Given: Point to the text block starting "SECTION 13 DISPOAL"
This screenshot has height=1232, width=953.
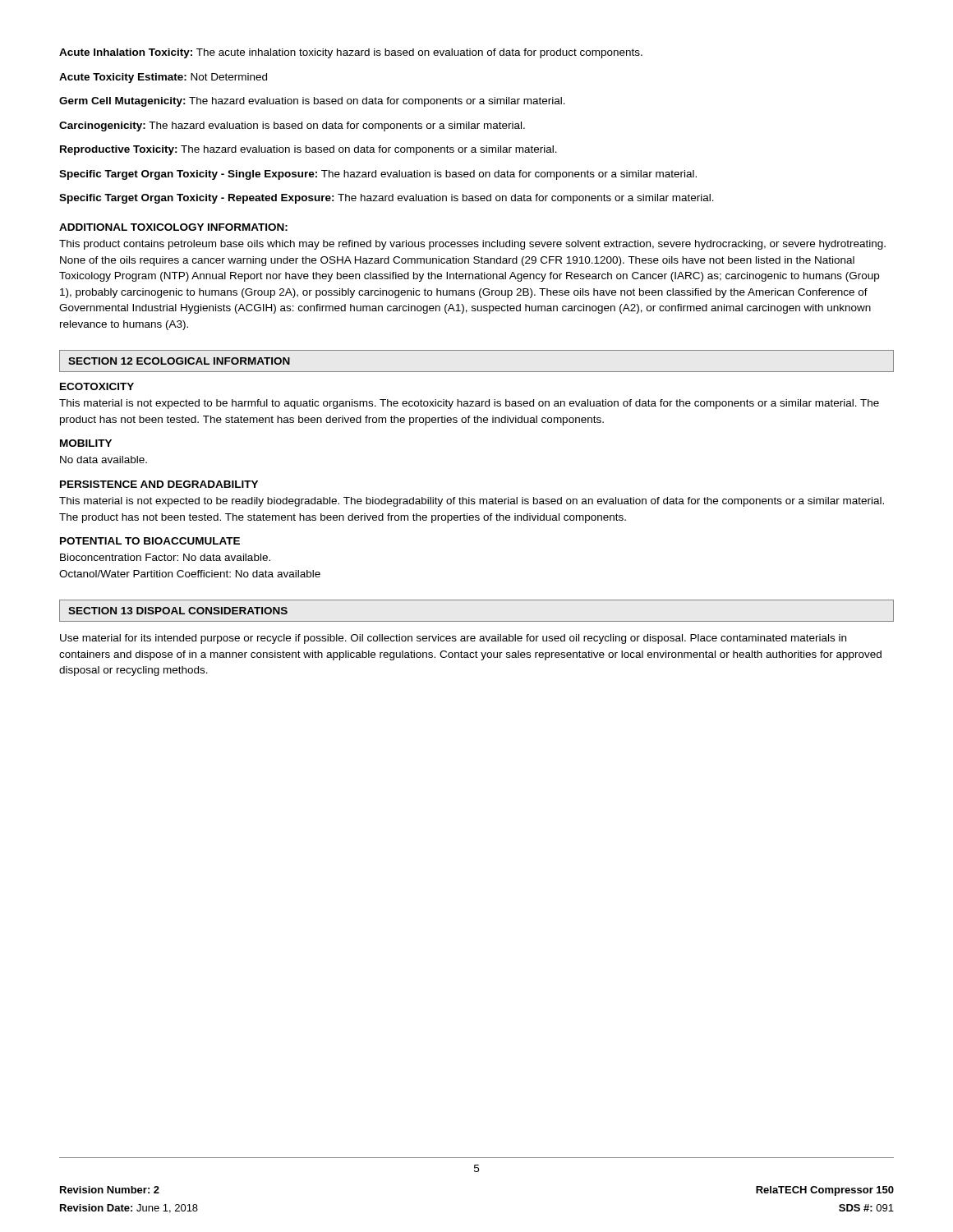Looking at the screenshot, I should (x=476, y=611).
